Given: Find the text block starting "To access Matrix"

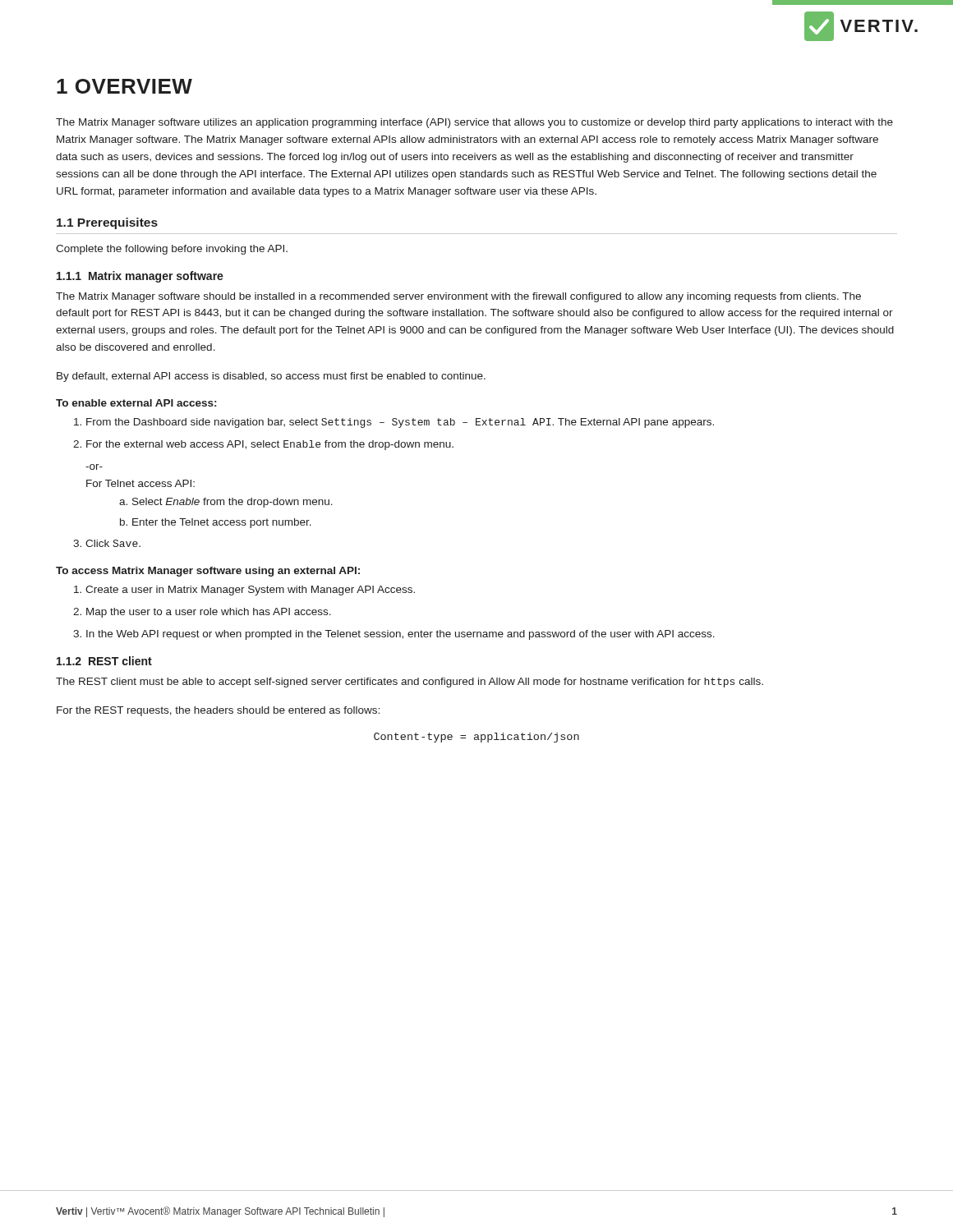Looking at the screenshot, I should 208,571.
